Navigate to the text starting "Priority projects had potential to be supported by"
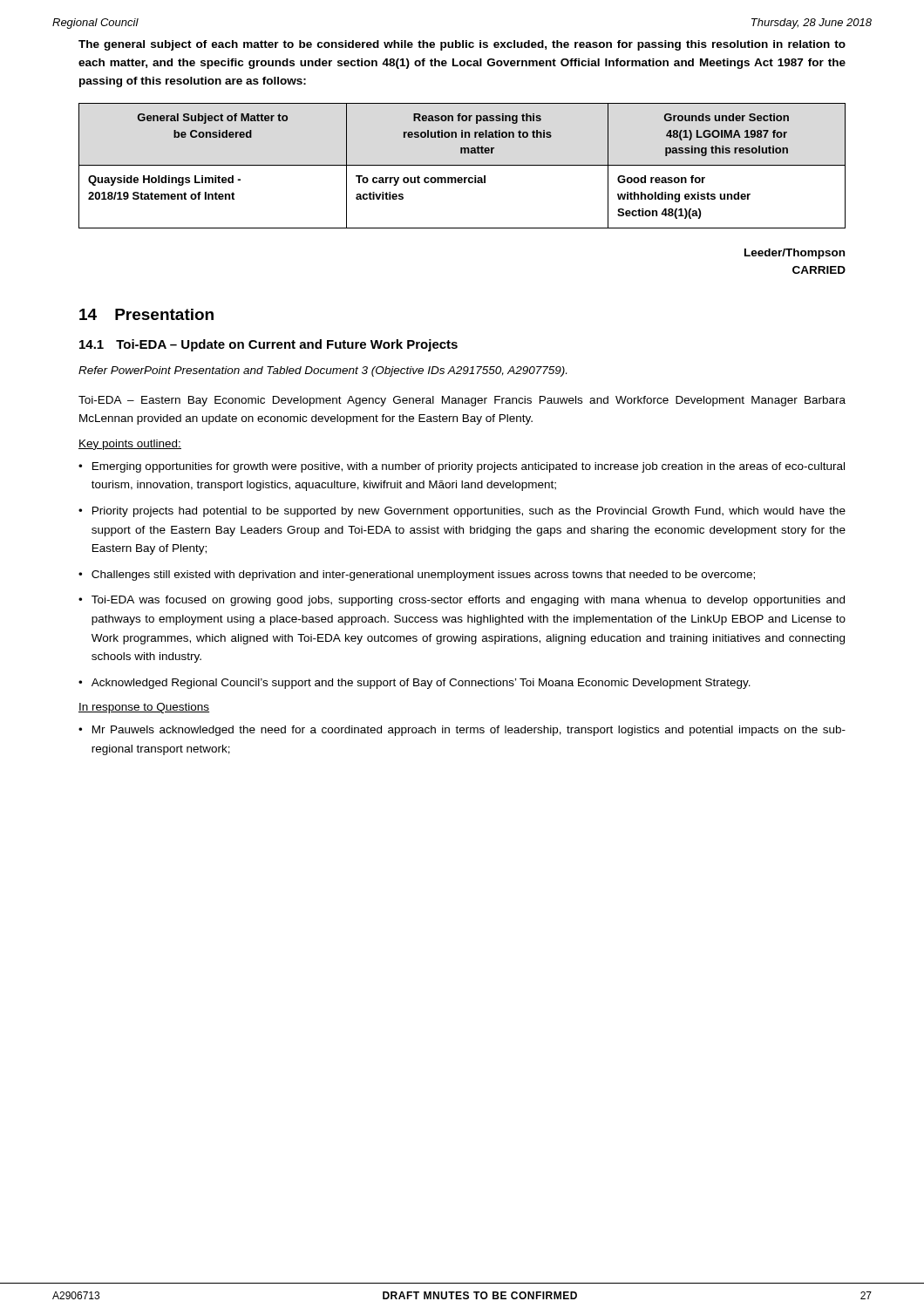Image resolution: width=924 pixels, height=1308 pixels. click(468, 529)
